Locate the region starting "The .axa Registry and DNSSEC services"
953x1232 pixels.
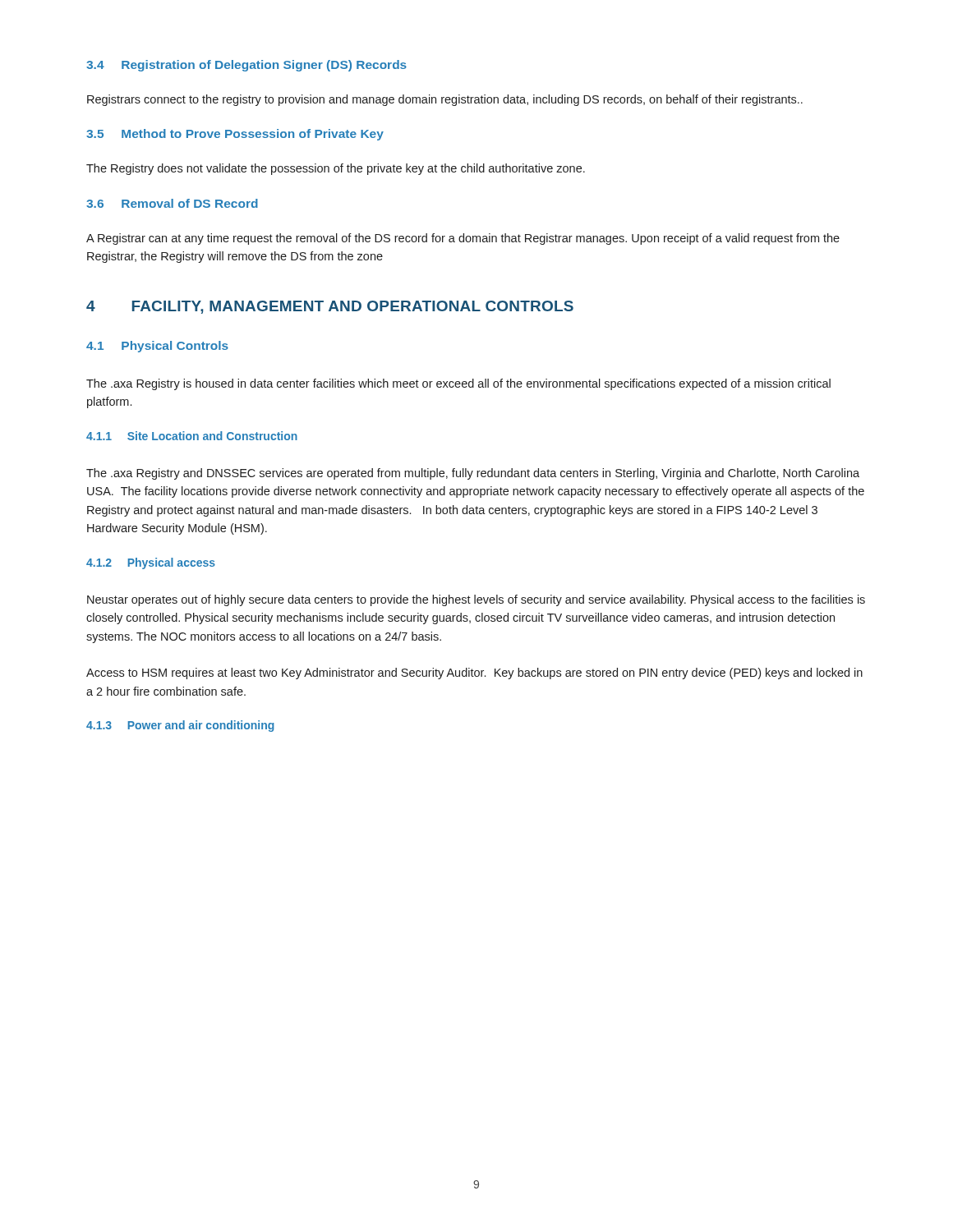[476, 501]
